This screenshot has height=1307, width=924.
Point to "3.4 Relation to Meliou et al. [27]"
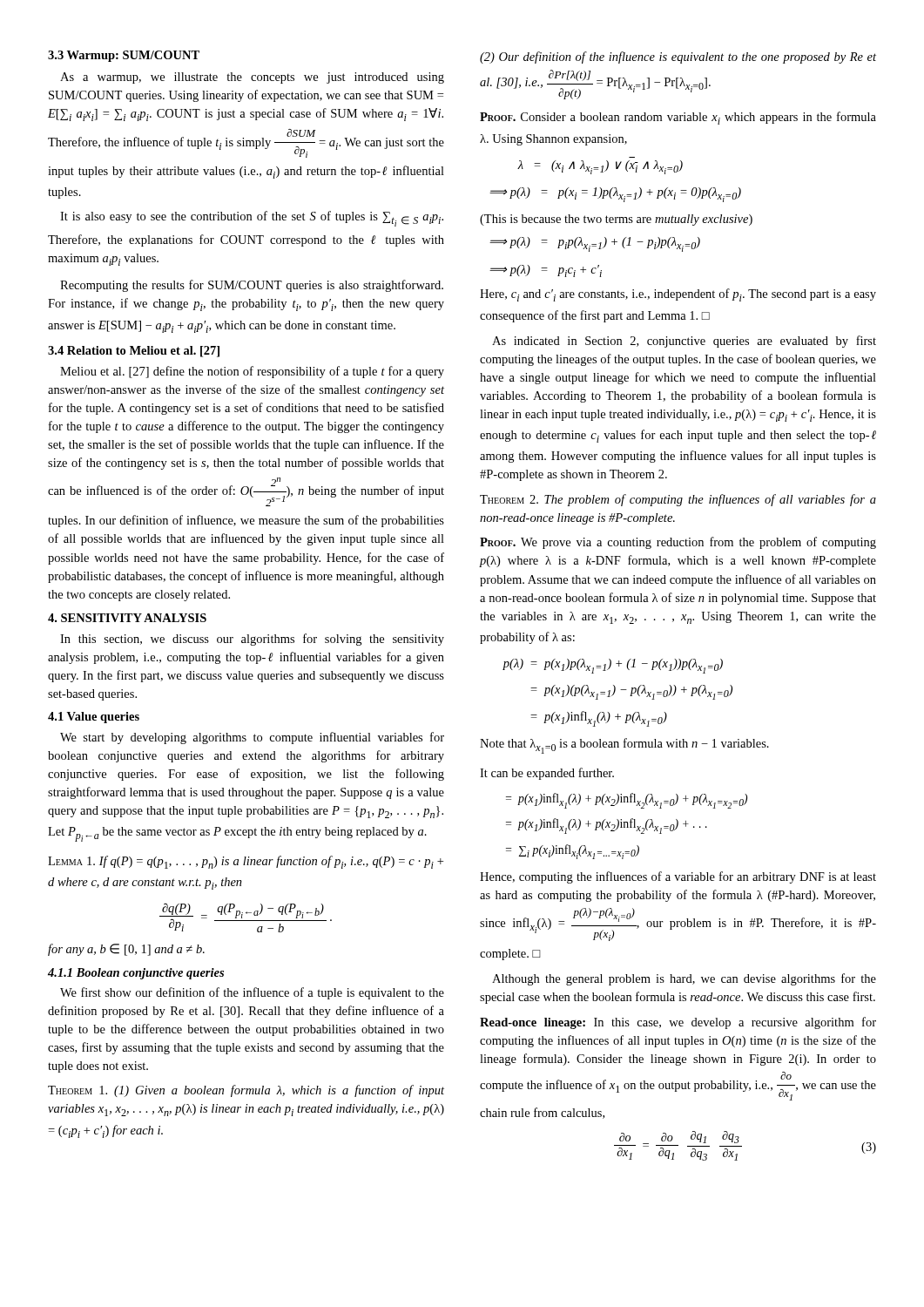tap(134, 350)
